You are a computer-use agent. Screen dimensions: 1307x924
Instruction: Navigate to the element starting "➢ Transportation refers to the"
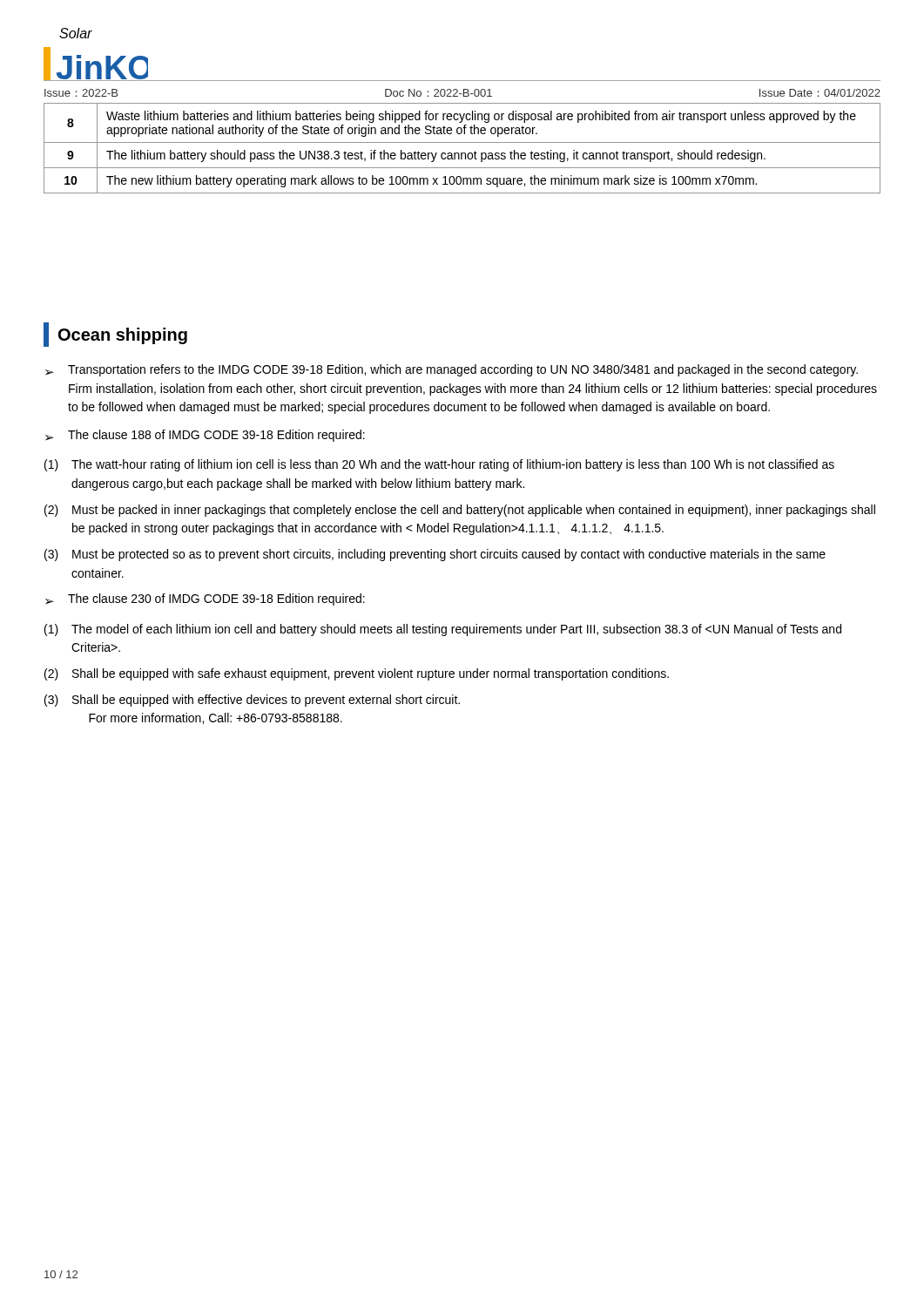[462, 389]
